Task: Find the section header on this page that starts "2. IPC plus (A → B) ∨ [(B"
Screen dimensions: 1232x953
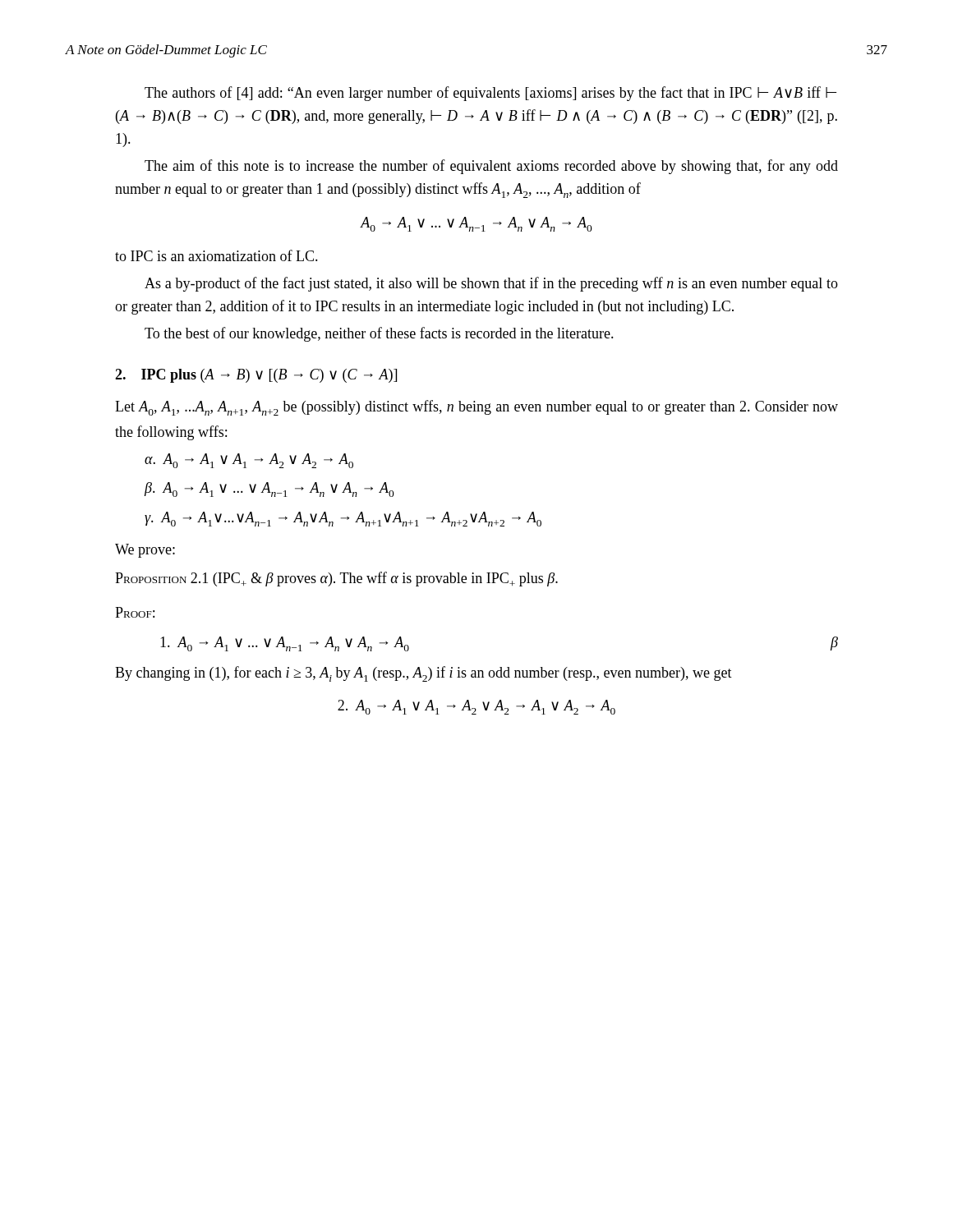Action: click(x=257, y=374)
